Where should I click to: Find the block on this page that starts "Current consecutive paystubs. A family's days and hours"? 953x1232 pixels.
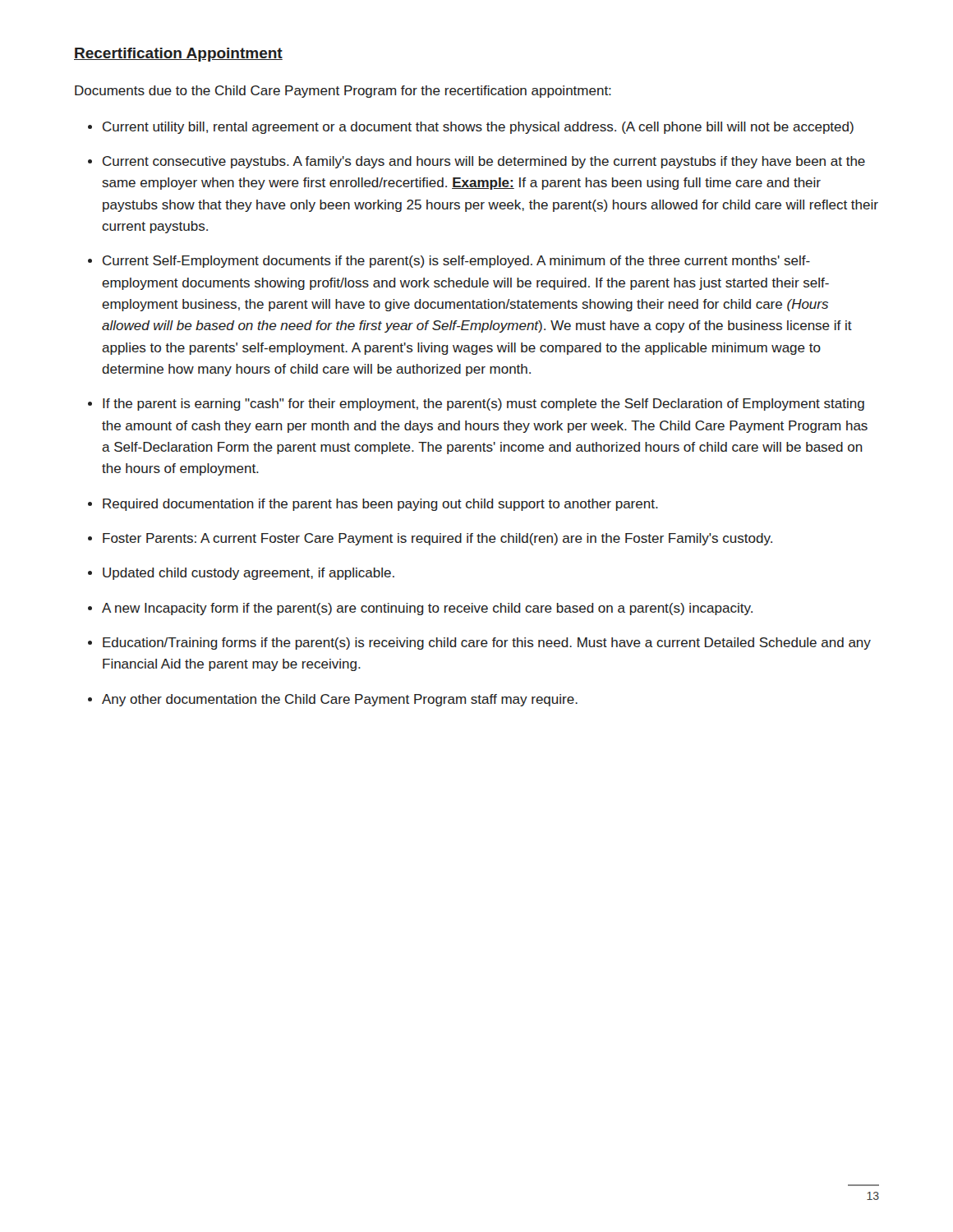point(490,194)
